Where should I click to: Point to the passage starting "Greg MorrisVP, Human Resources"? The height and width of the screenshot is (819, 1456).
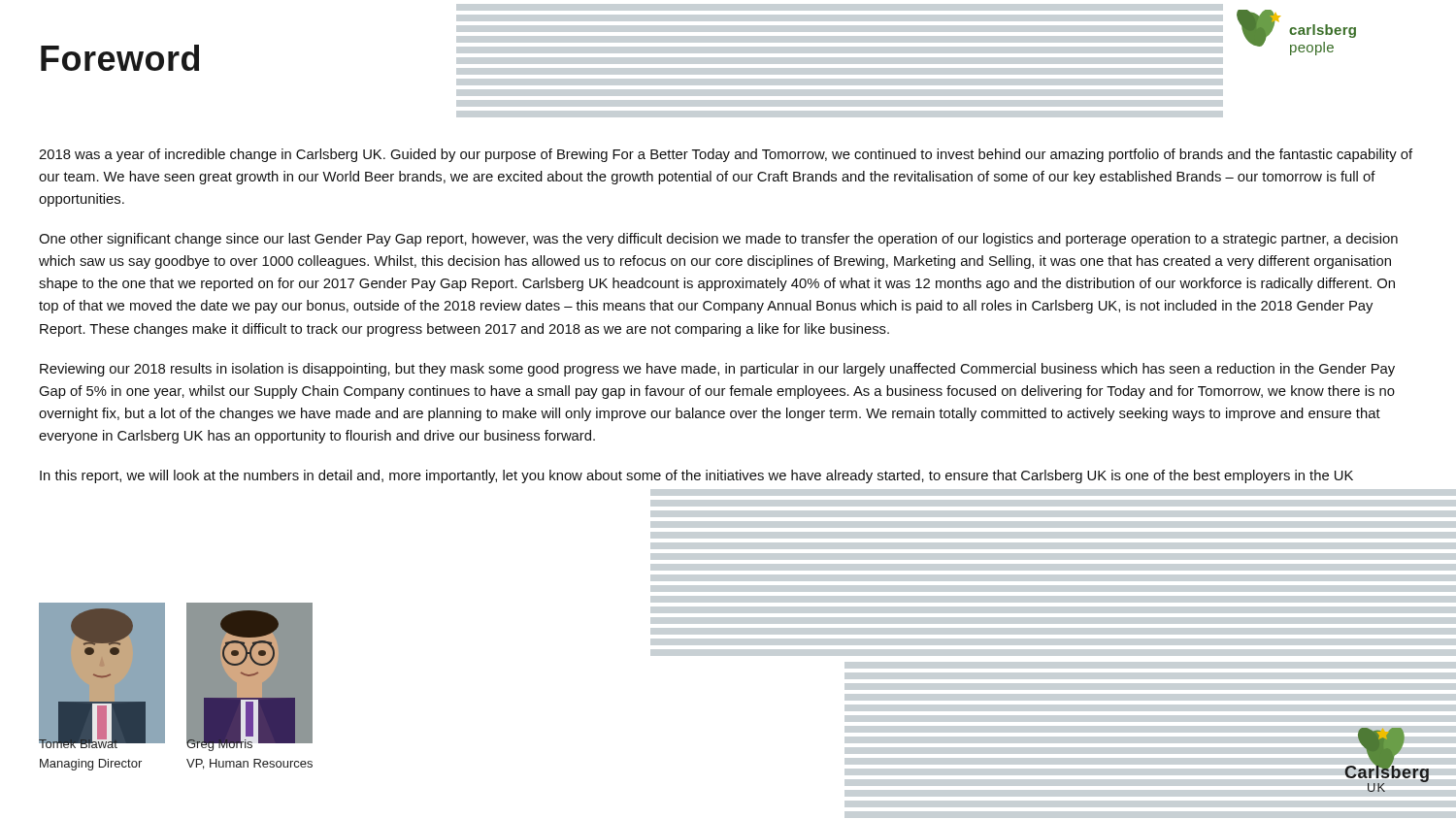(x=250, y=753)
